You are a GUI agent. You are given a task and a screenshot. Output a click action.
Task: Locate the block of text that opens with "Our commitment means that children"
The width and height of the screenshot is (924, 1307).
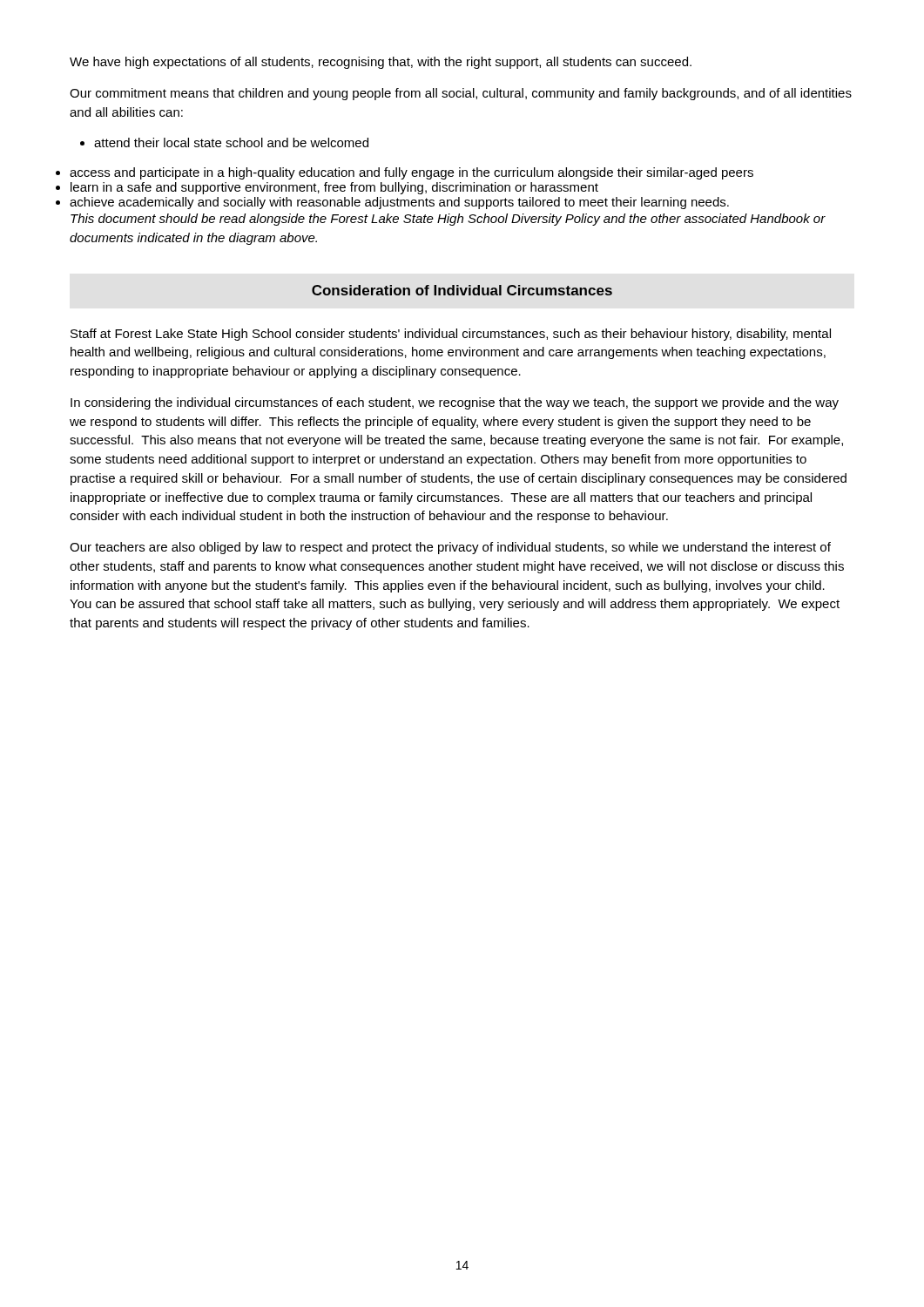point(462,102)
